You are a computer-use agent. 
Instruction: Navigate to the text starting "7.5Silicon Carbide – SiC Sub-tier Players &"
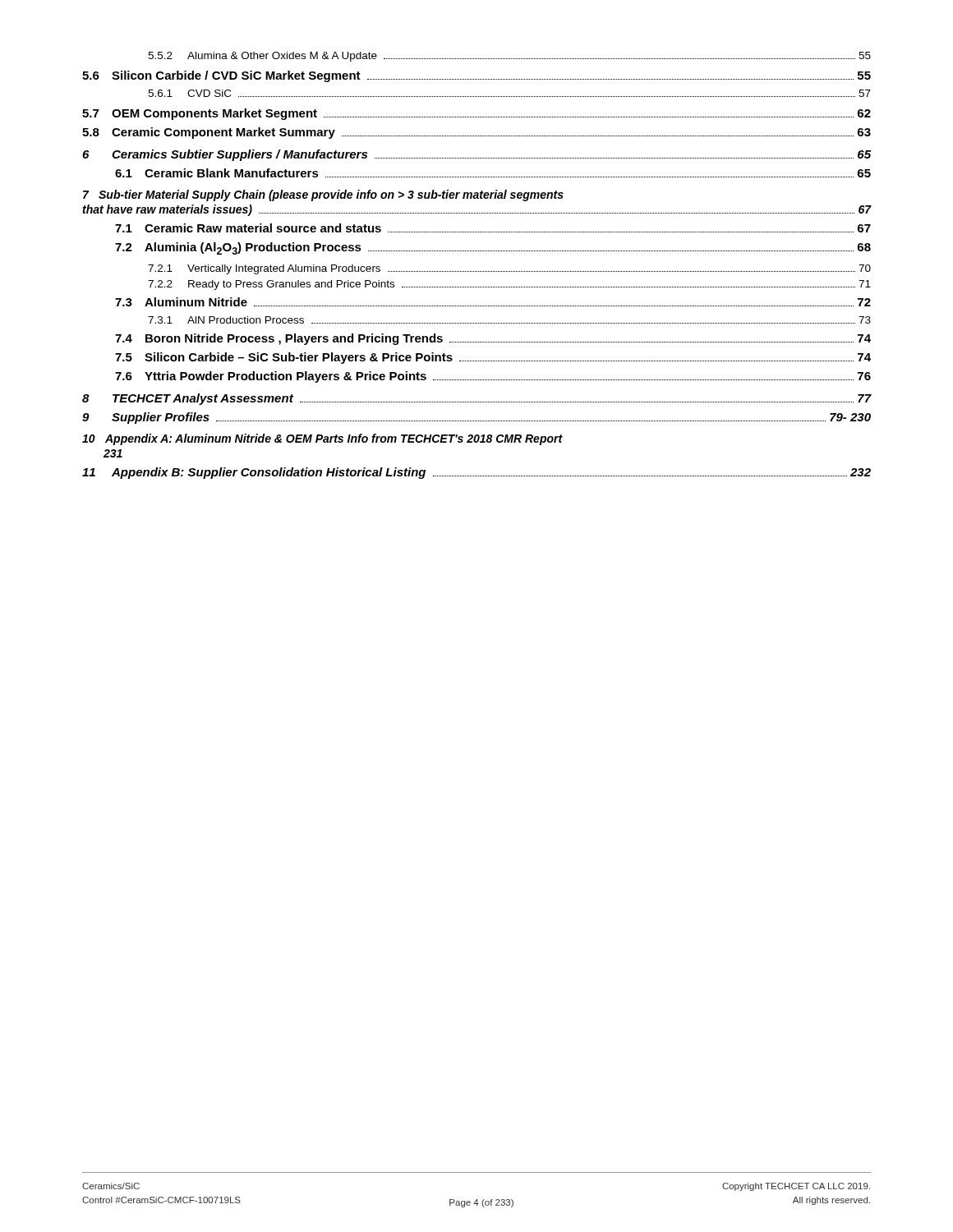(x=493, y=357)
